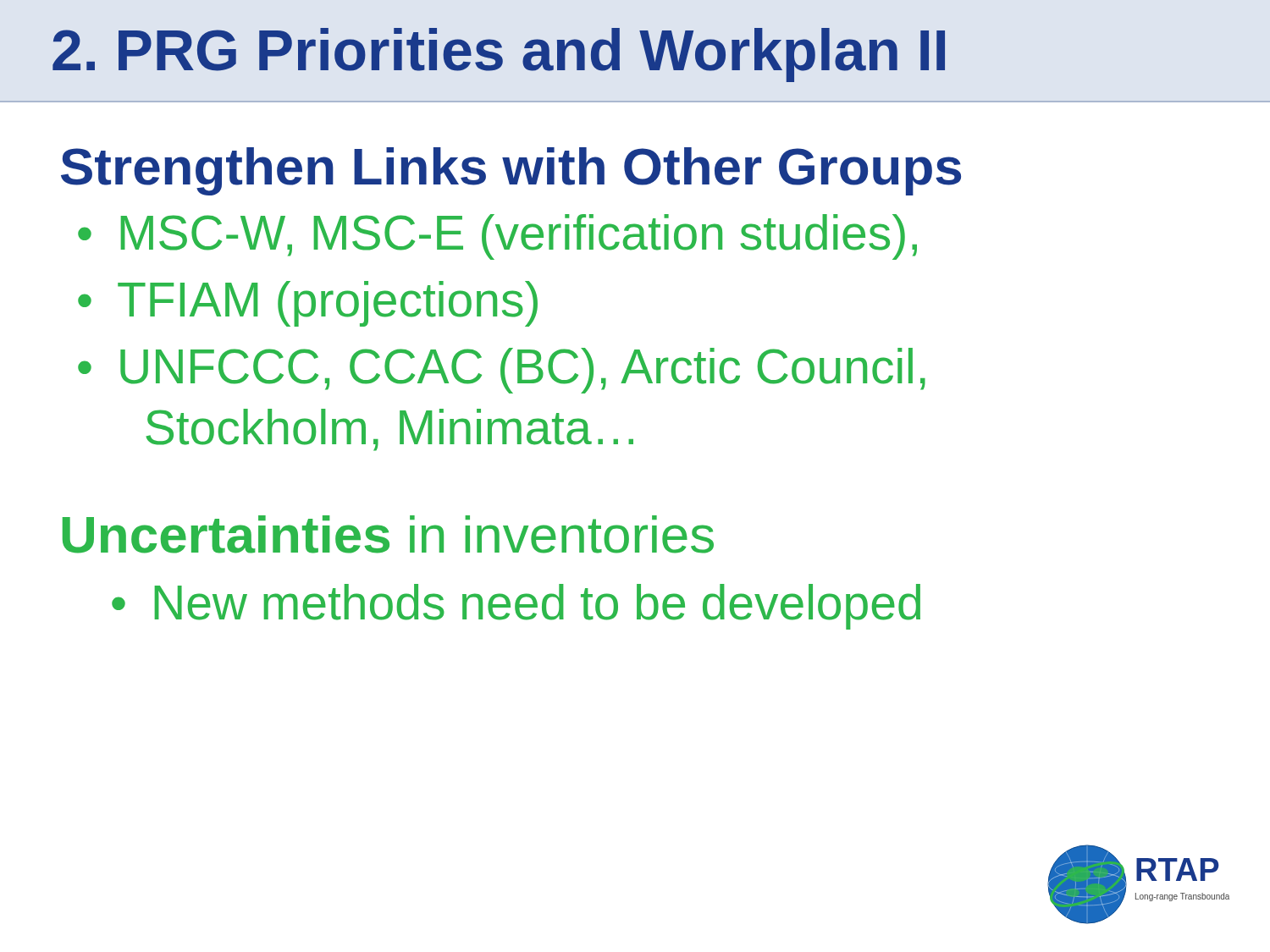
Task: Find the region starting "• TFIAM (projections)"
Action: [308, 300]
